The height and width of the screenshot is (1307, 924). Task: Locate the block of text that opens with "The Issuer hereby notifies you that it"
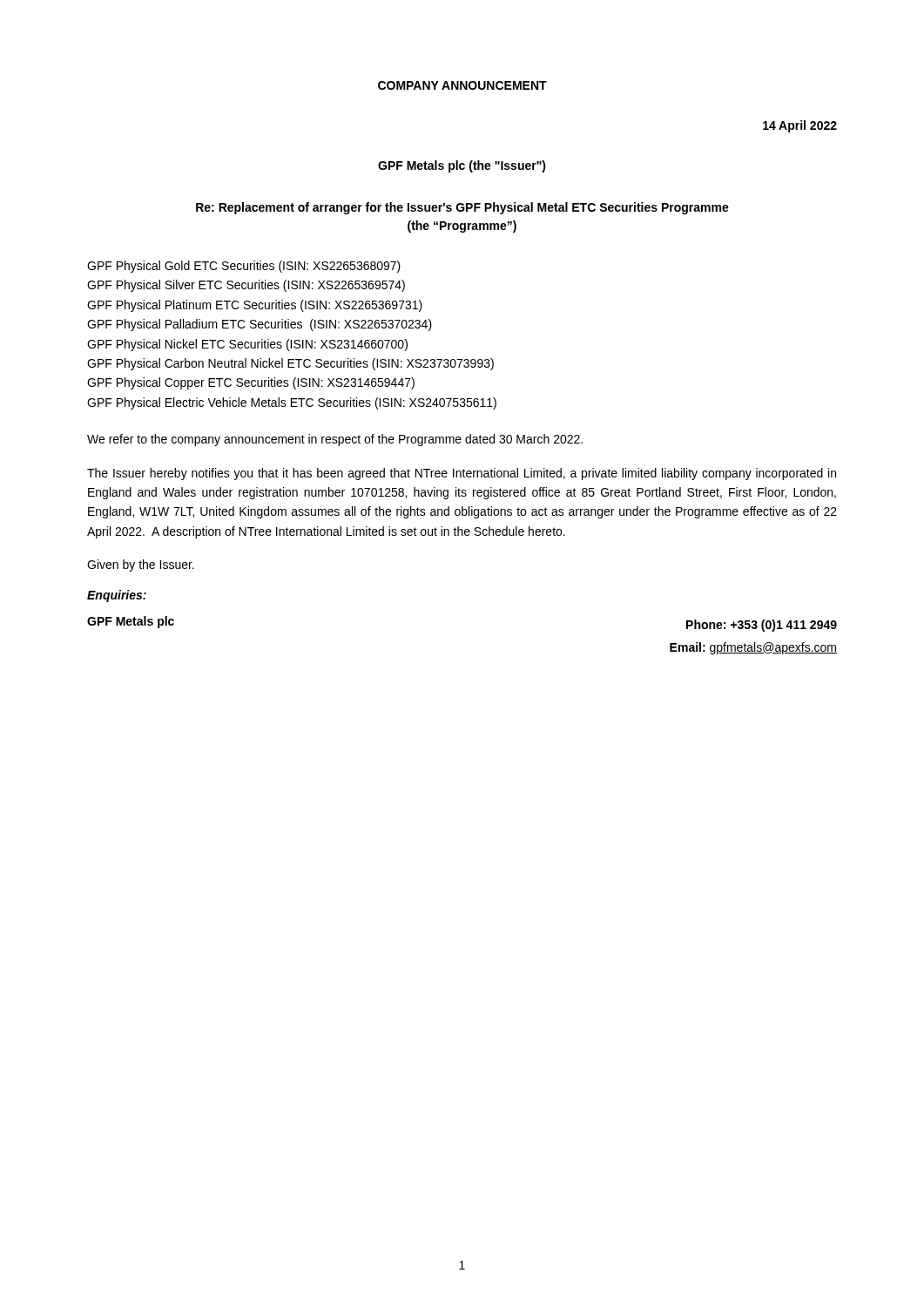pos(462,502)
